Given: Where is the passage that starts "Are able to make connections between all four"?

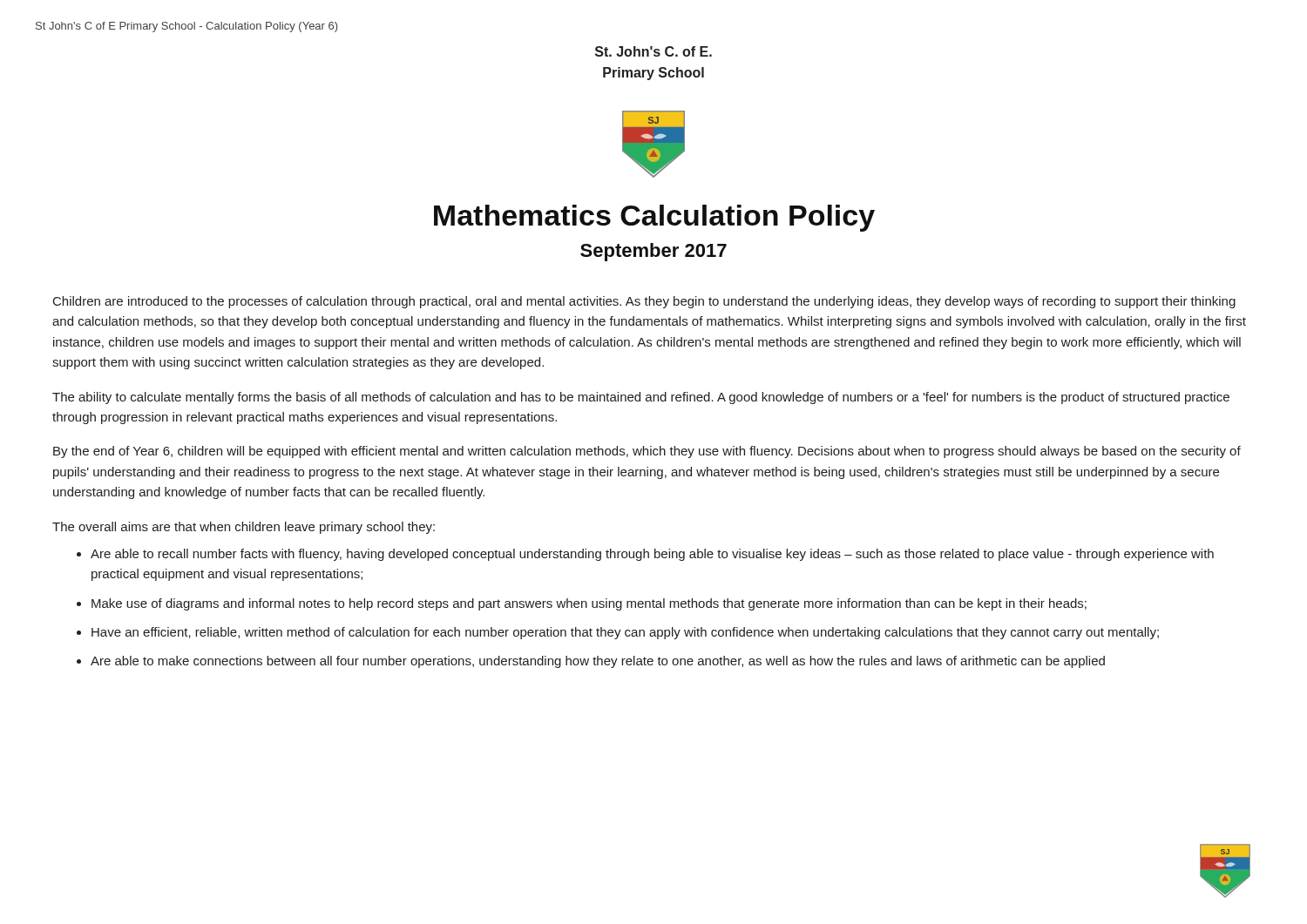Looking at the screenshot, I should click(598, 661).
